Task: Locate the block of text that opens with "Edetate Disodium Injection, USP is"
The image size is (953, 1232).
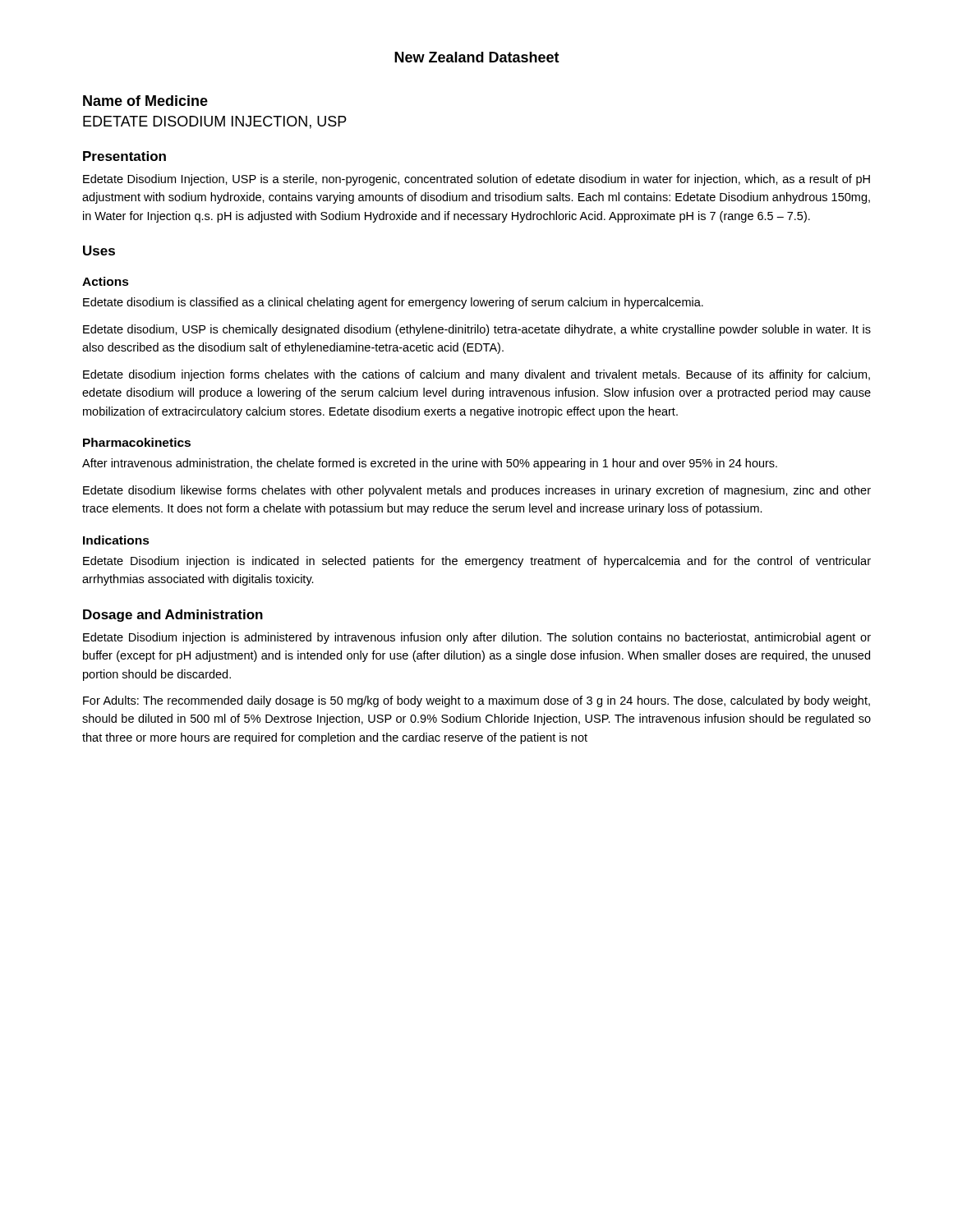Action: (x=476, y=197)
